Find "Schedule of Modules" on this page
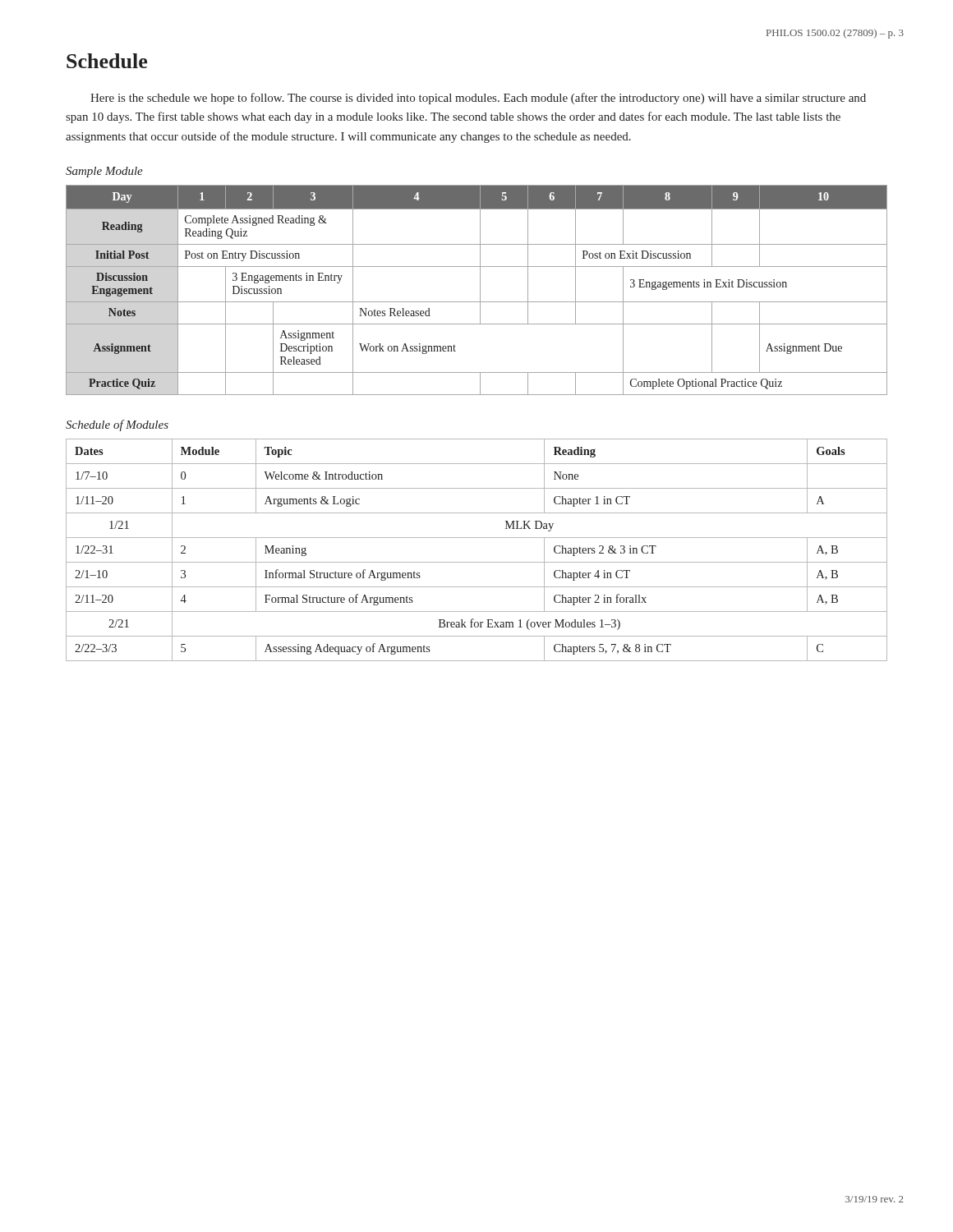 pos(117,424)
